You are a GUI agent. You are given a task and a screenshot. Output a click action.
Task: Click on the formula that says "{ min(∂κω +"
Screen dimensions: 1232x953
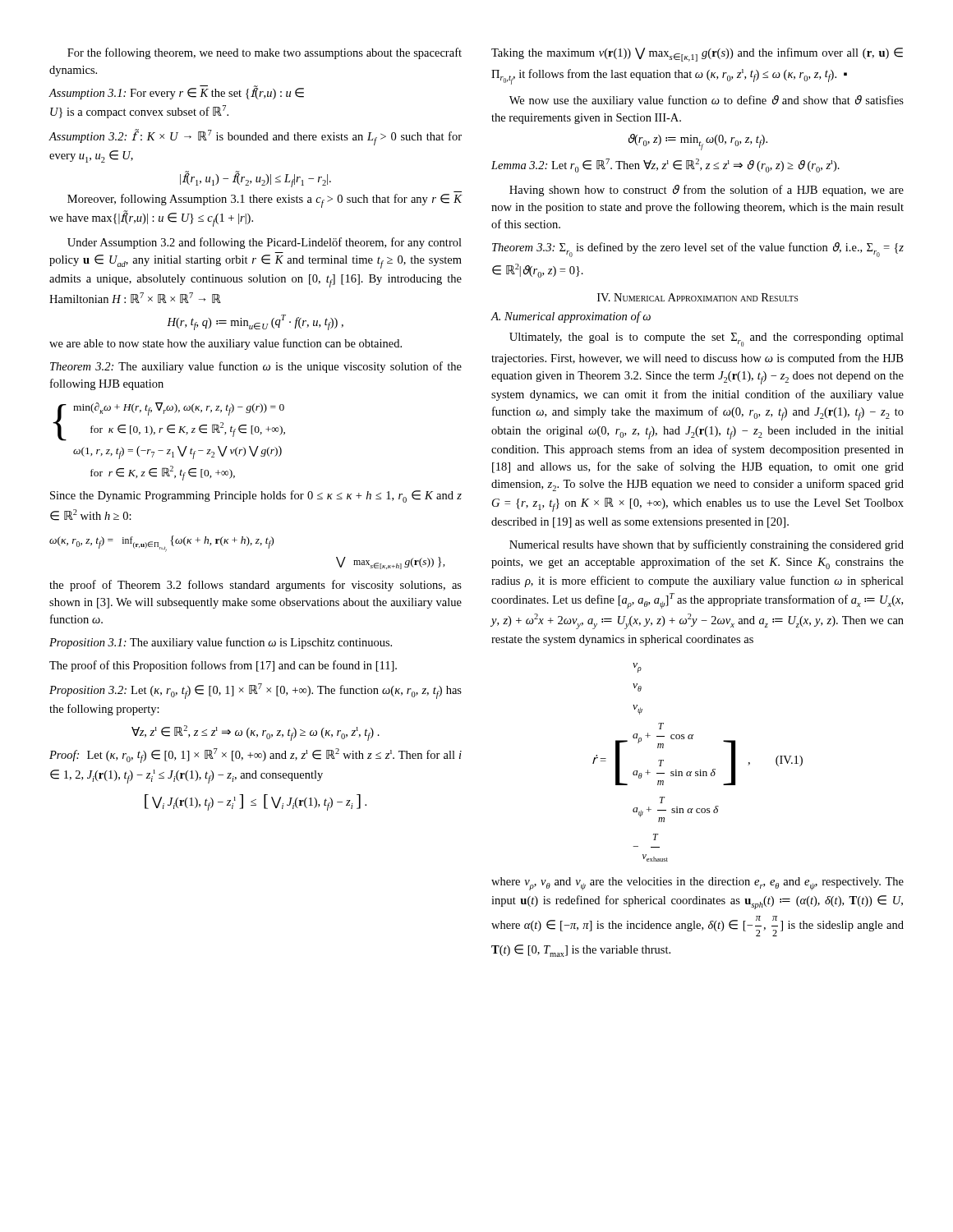click(x=255, y=441)
